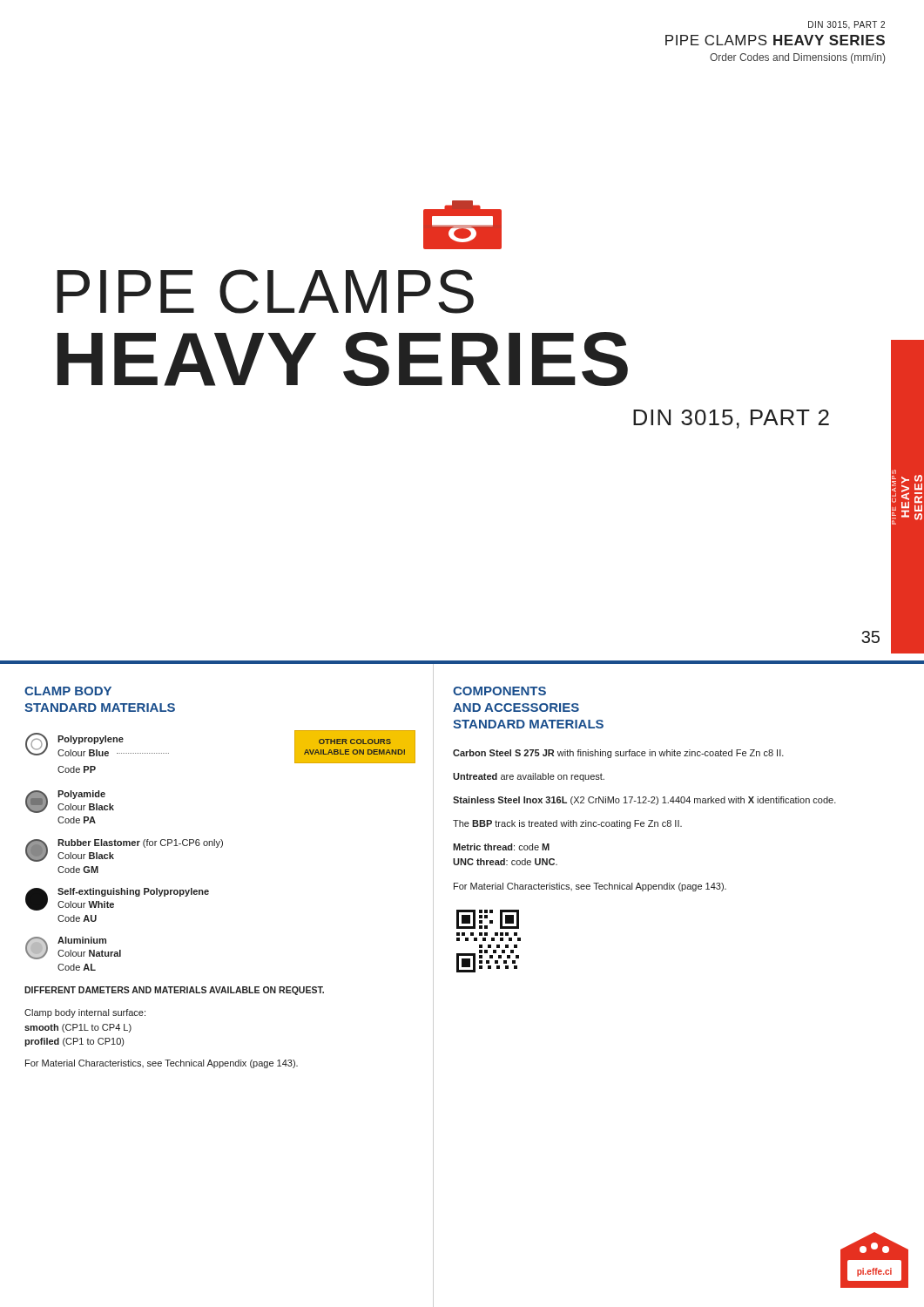The height and width of the screenshot is (1307, 924).
Task: Click on the region starting "Aluminium Colour Natural Code AL"
Action: point(73,954)
